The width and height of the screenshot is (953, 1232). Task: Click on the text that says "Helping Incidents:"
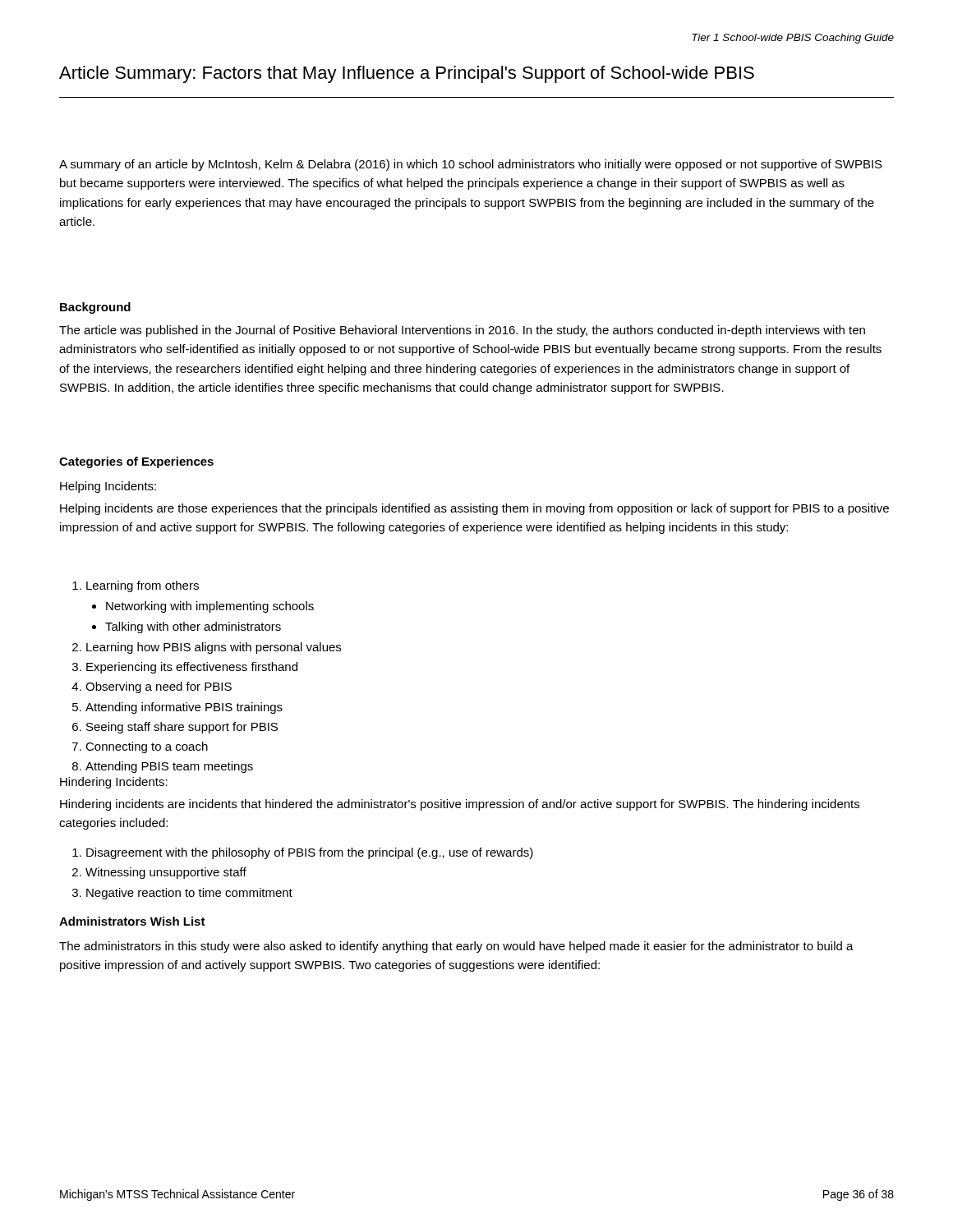(x=108, y=487)
